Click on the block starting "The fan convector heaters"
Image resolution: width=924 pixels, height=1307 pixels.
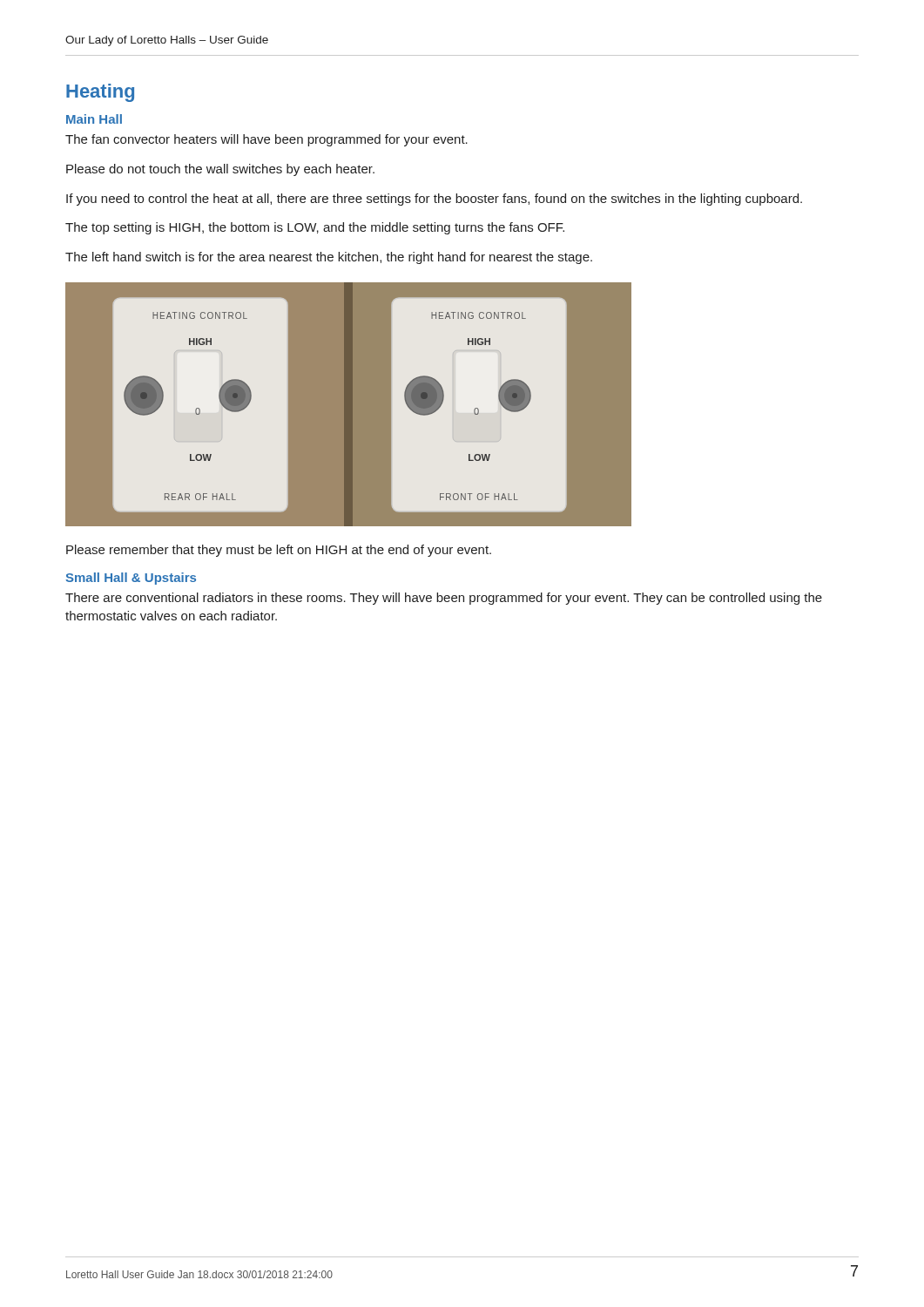[x=267, y=139]
